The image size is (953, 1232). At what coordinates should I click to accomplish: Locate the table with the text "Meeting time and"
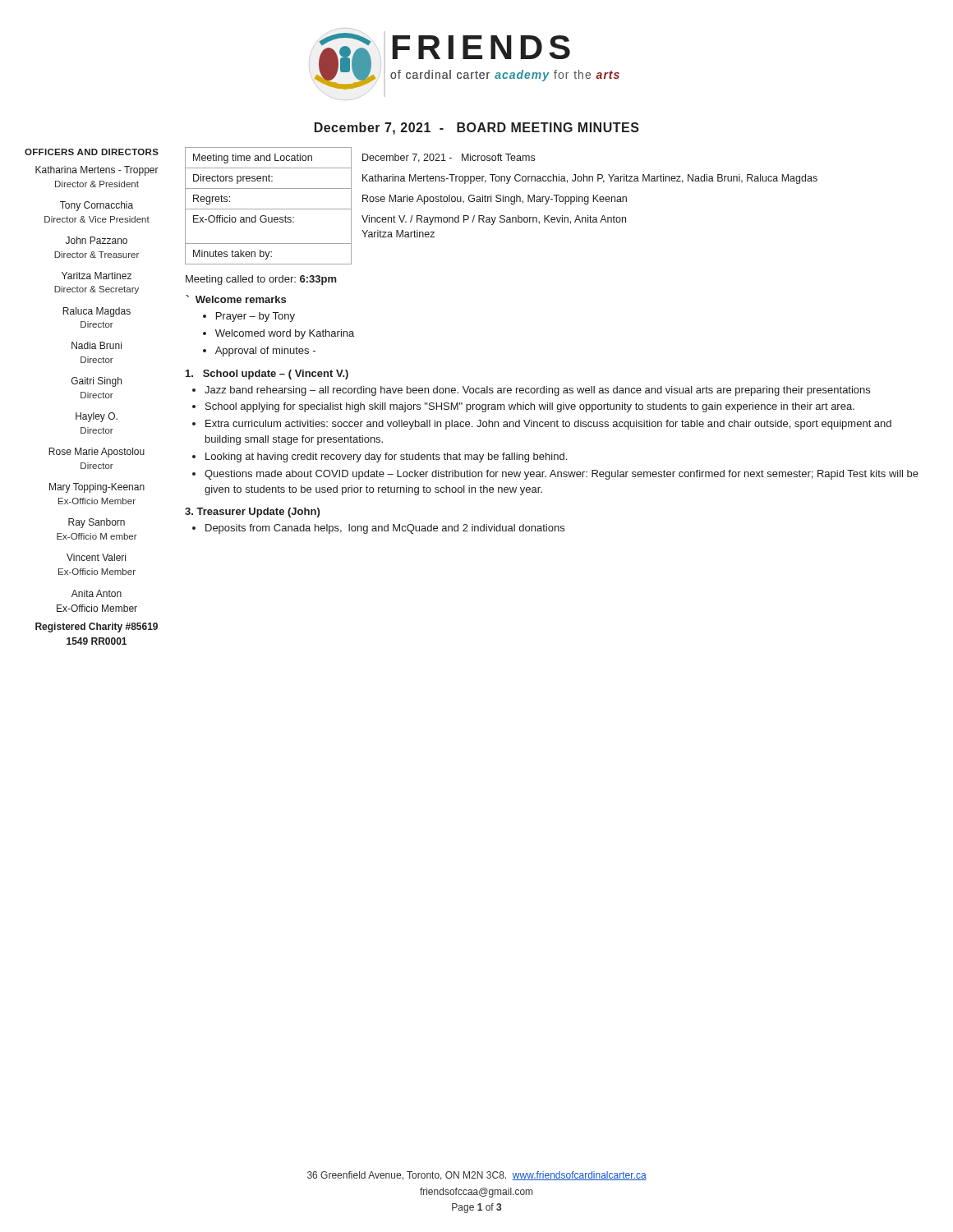point(557,206)
